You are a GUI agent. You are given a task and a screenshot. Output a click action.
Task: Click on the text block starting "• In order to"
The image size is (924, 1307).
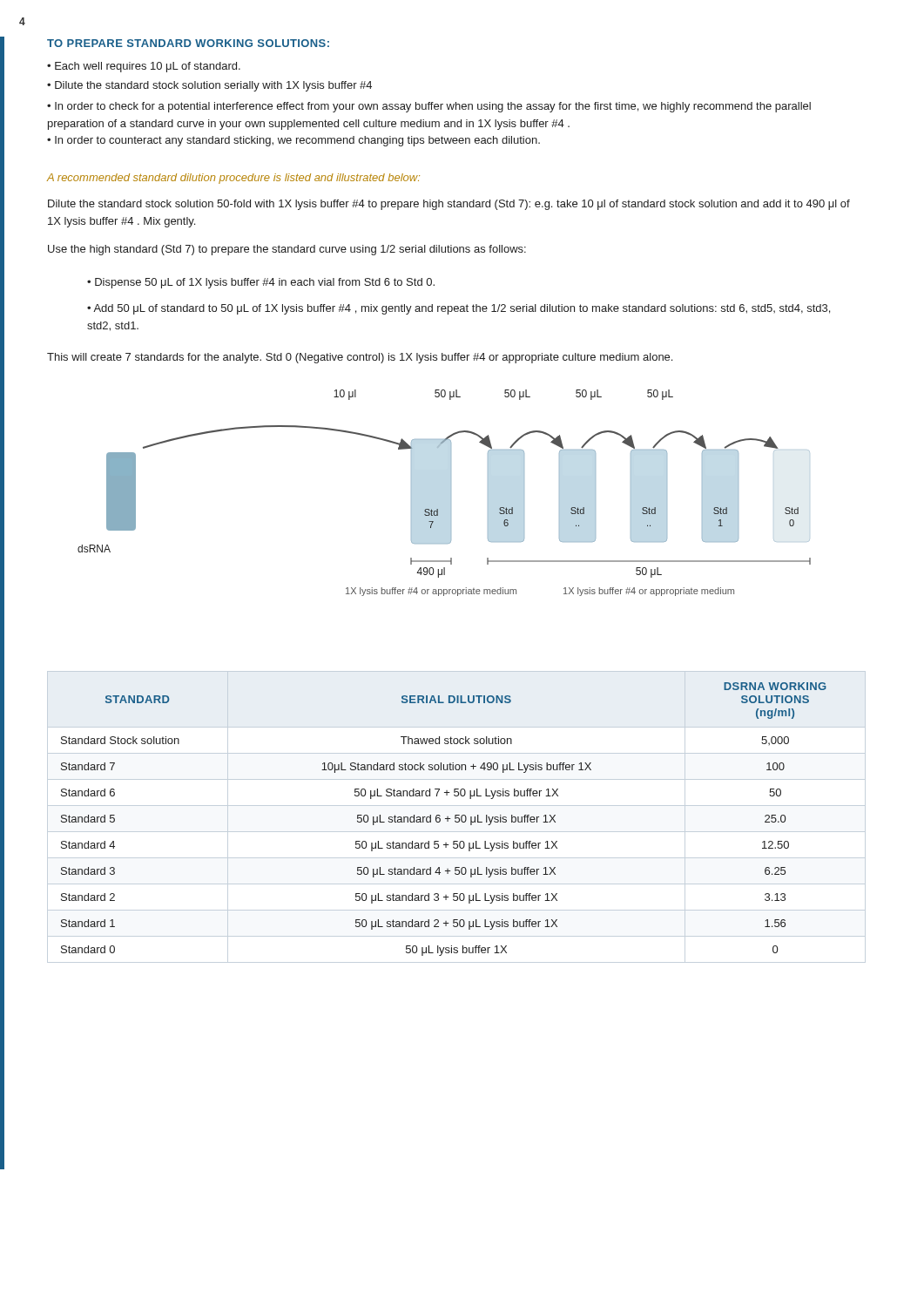click(429, 123)
